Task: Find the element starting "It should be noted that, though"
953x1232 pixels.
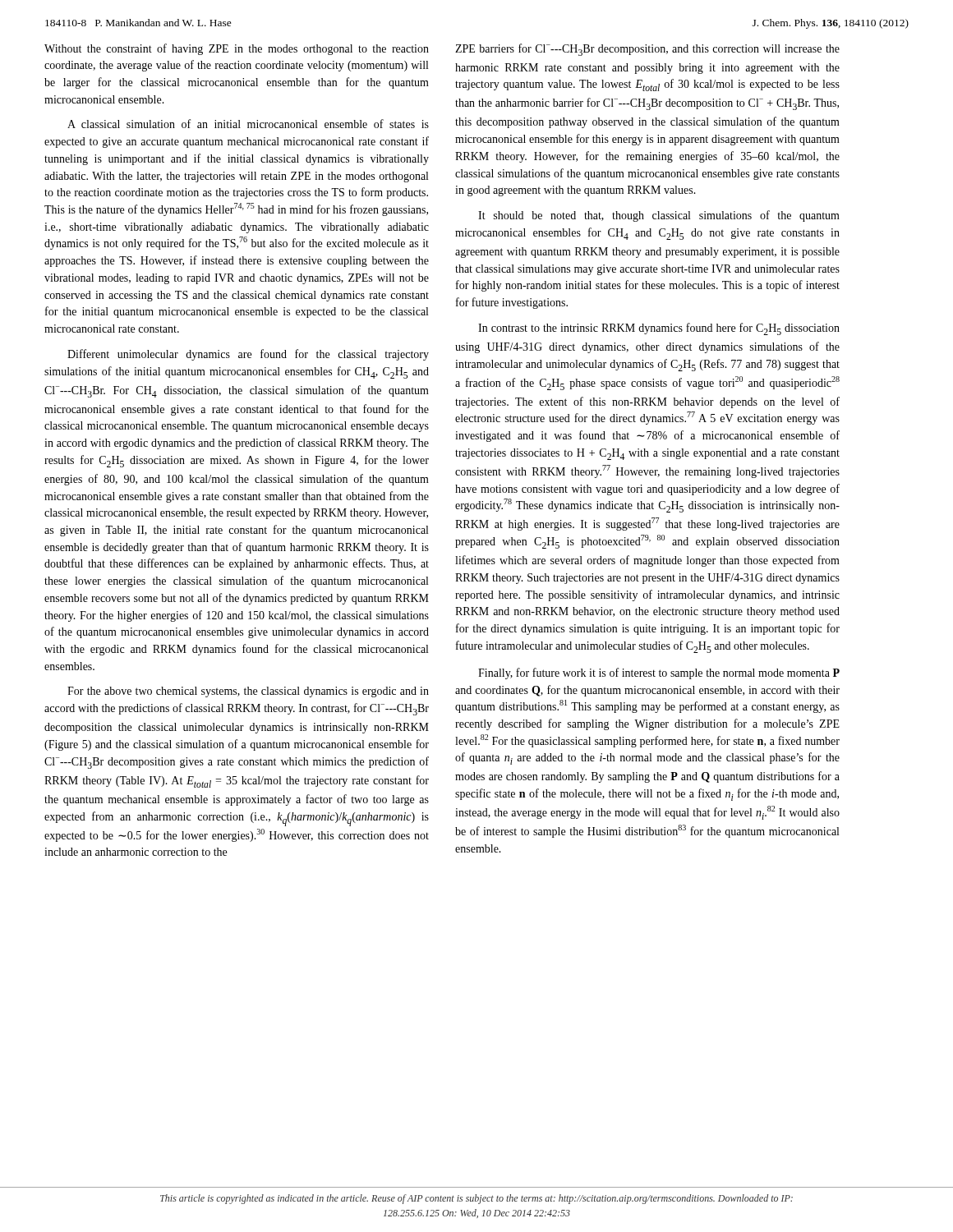Action: [647, 260]
